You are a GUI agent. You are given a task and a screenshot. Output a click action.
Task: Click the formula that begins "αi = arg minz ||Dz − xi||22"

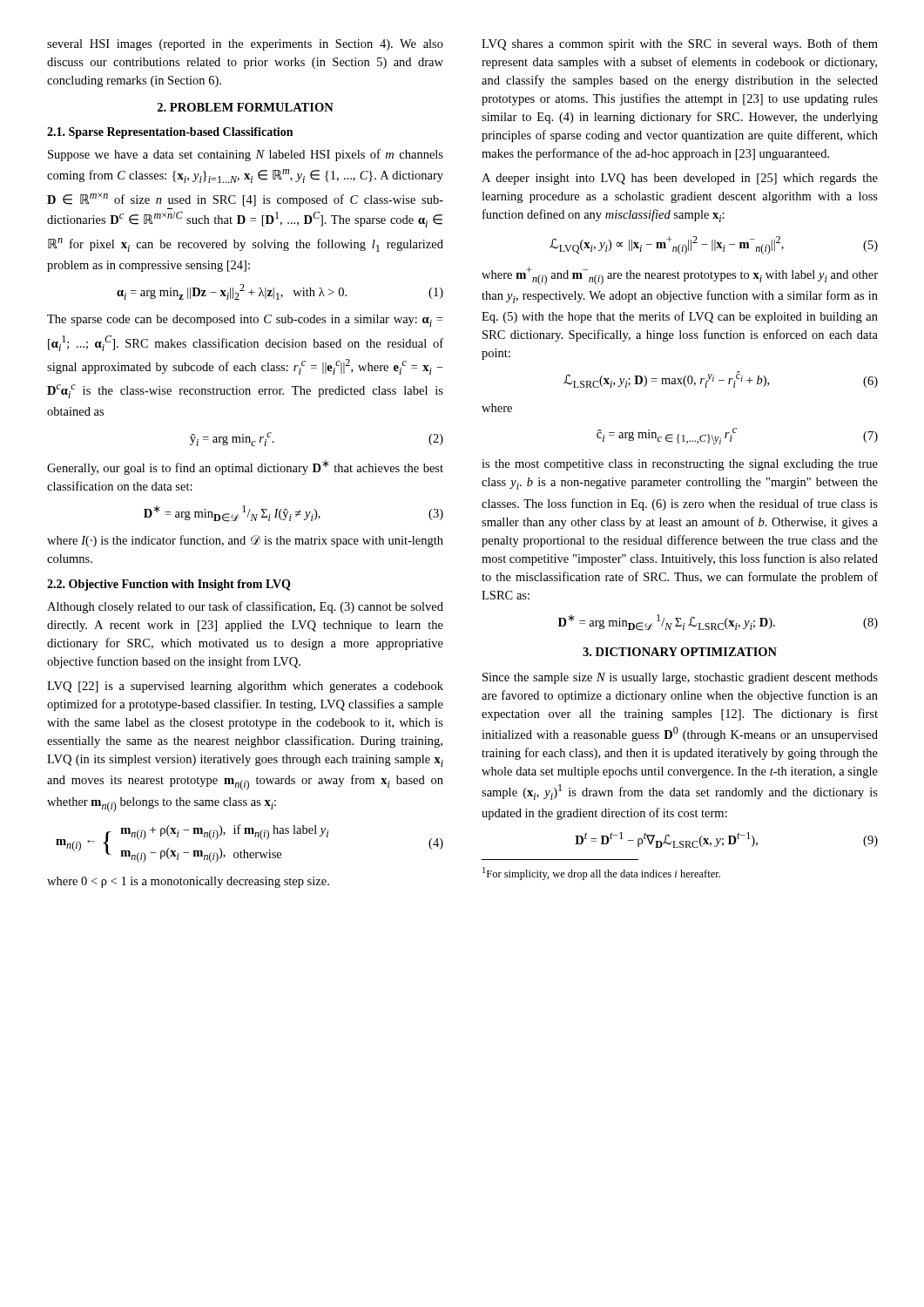[245, 292]
